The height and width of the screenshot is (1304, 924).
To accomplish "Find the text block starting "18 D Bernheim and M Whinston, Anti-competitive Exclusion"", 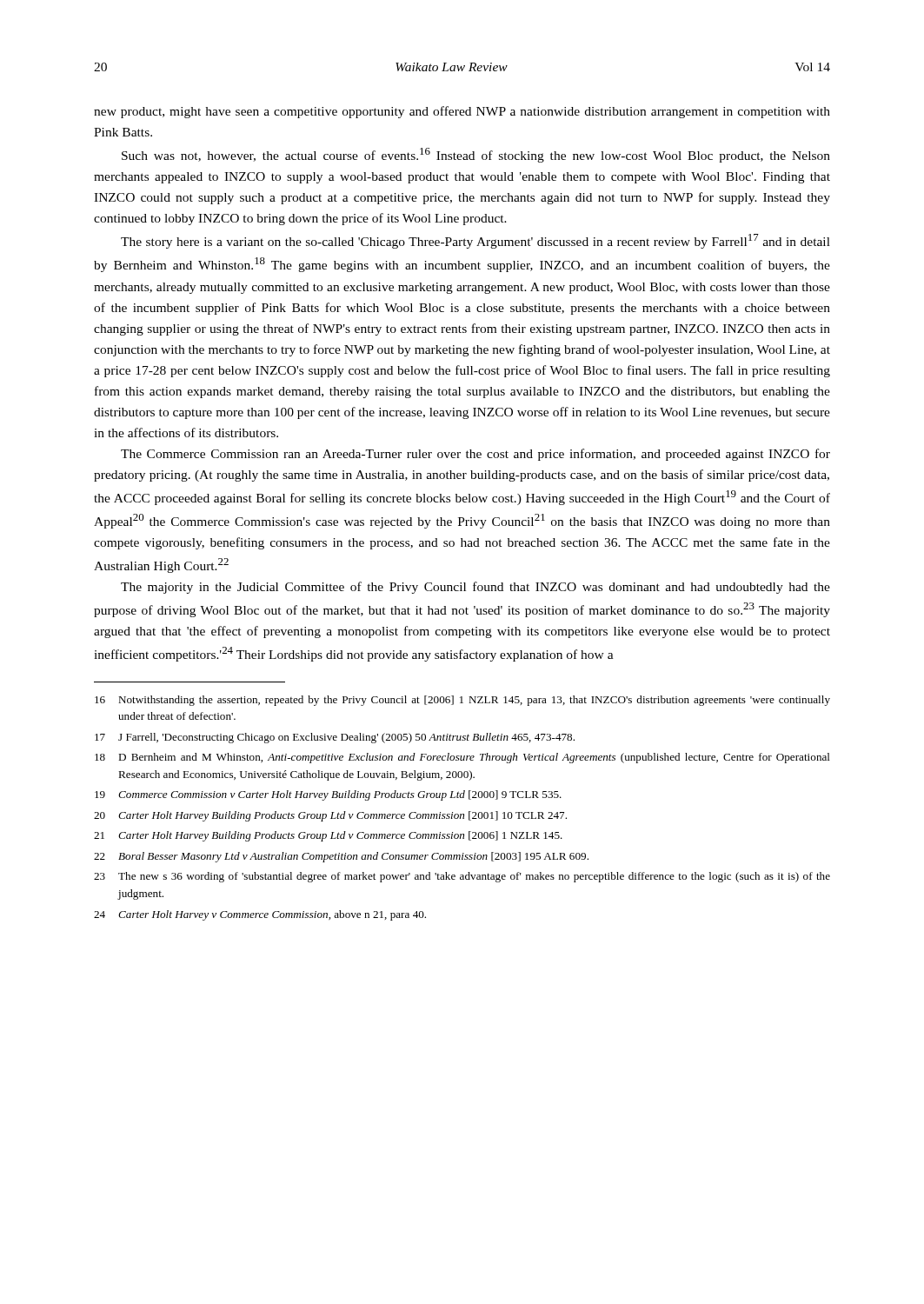I will pyautogui.click(x=462, y=766).
